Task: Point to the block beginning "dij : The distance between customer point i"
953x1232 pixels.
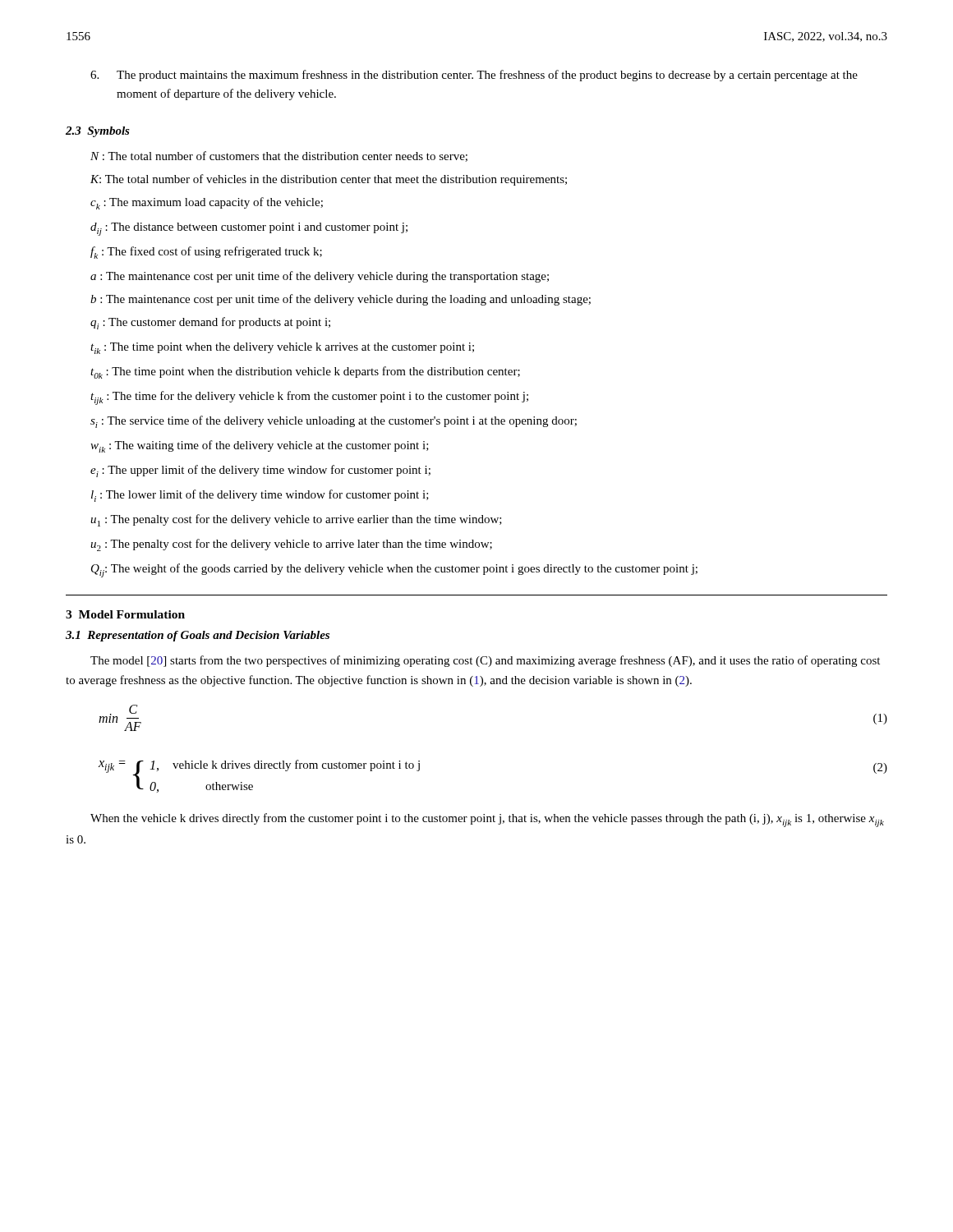Action: coord(249,227)
